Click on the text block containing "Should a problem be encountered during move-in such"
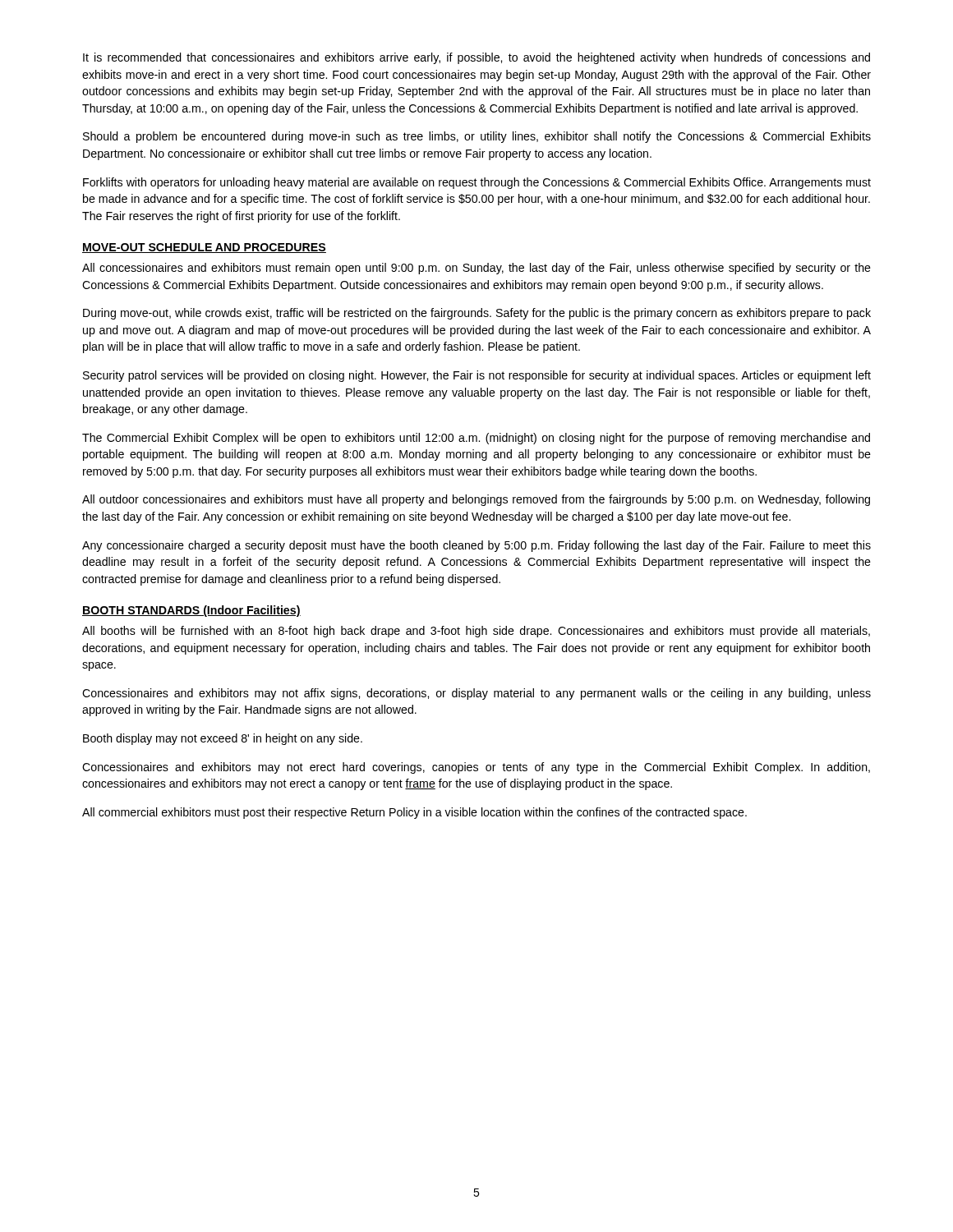953x1232 pixels. pyautogui.click(x=476, y=145)
